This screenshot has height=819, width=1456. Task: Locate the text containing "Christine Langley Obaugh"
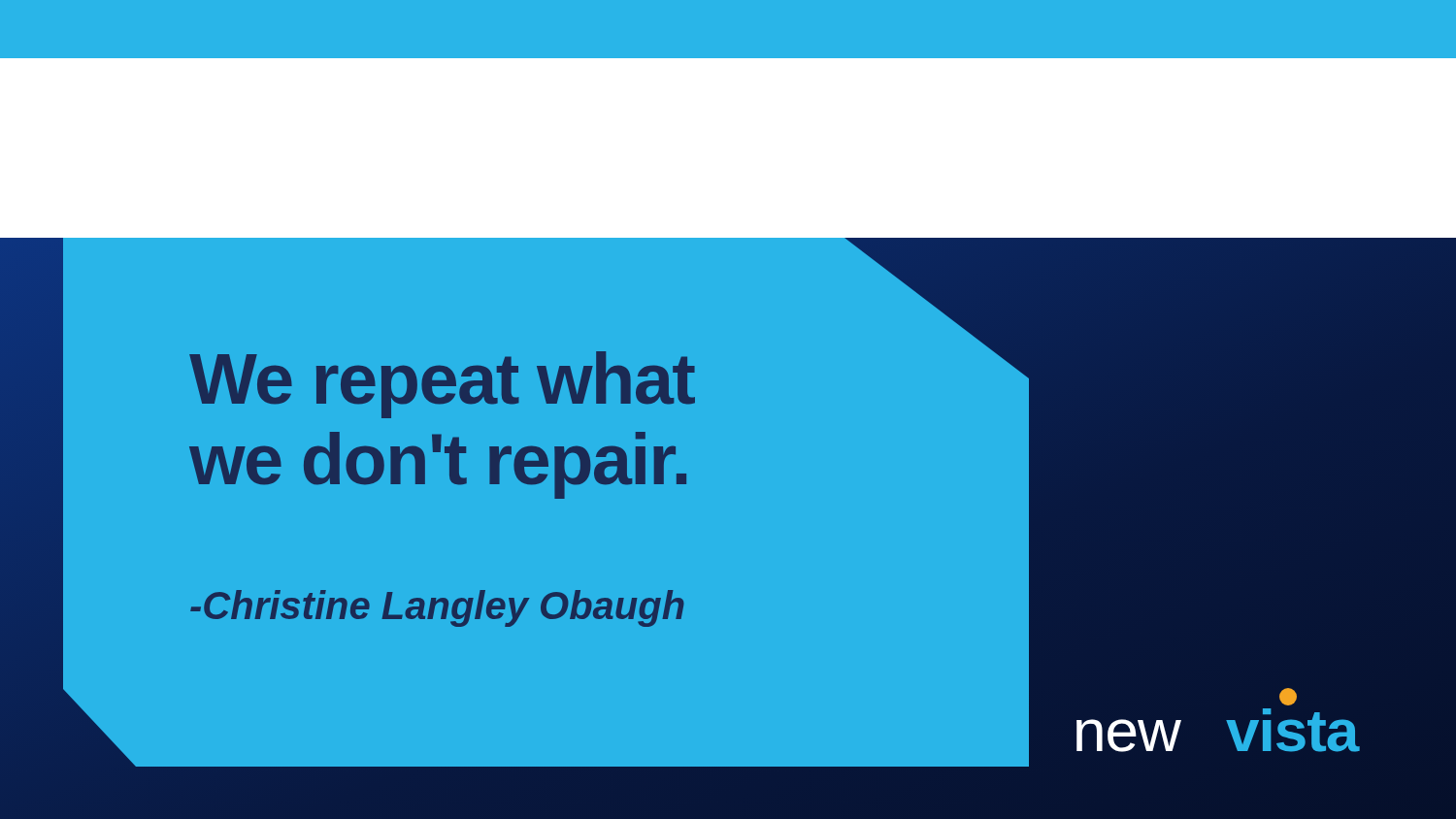[558, 606]
